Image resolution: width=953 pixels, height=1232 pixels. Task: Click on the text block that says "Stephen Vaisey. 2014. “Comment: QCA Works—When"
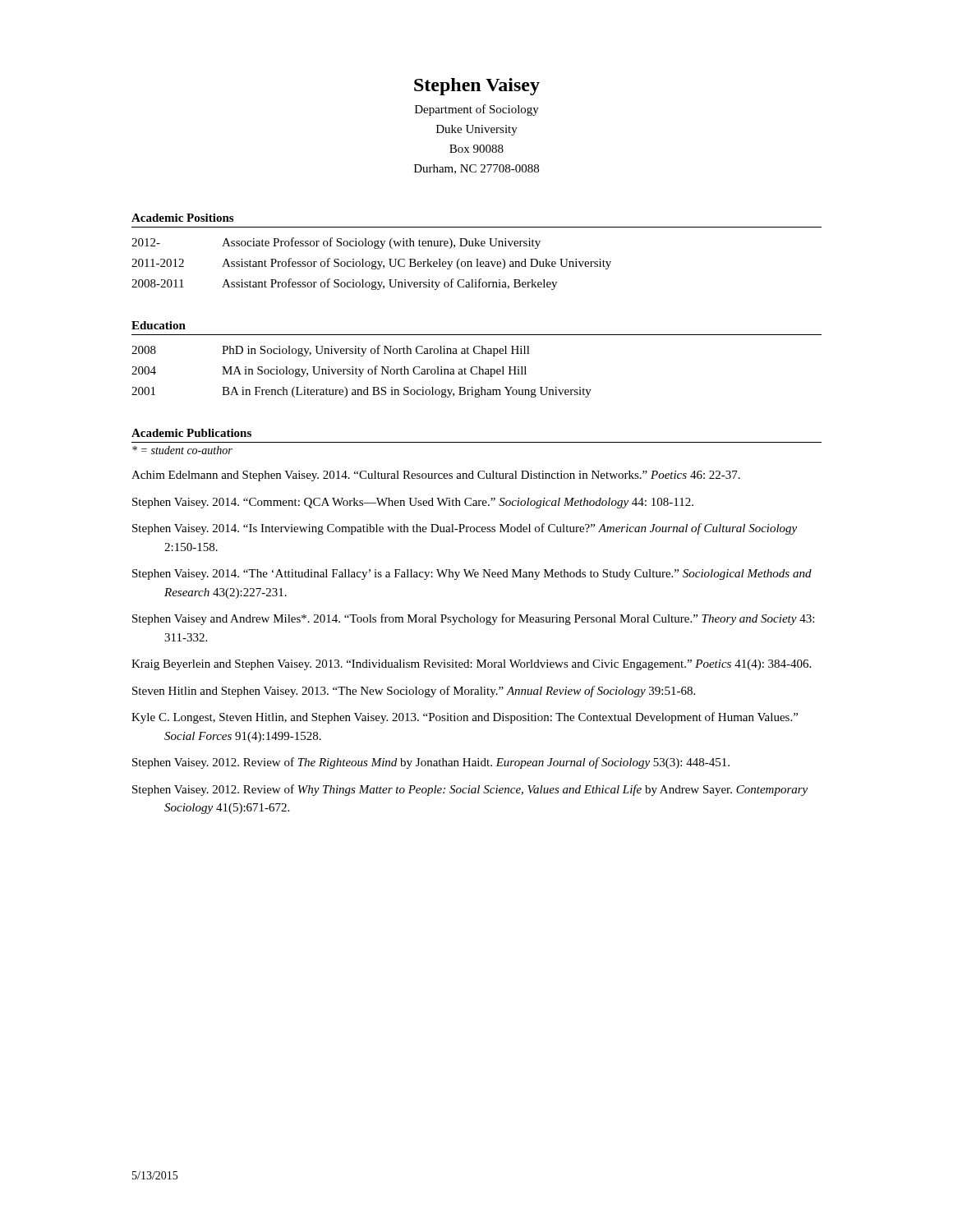pos(413,501)
